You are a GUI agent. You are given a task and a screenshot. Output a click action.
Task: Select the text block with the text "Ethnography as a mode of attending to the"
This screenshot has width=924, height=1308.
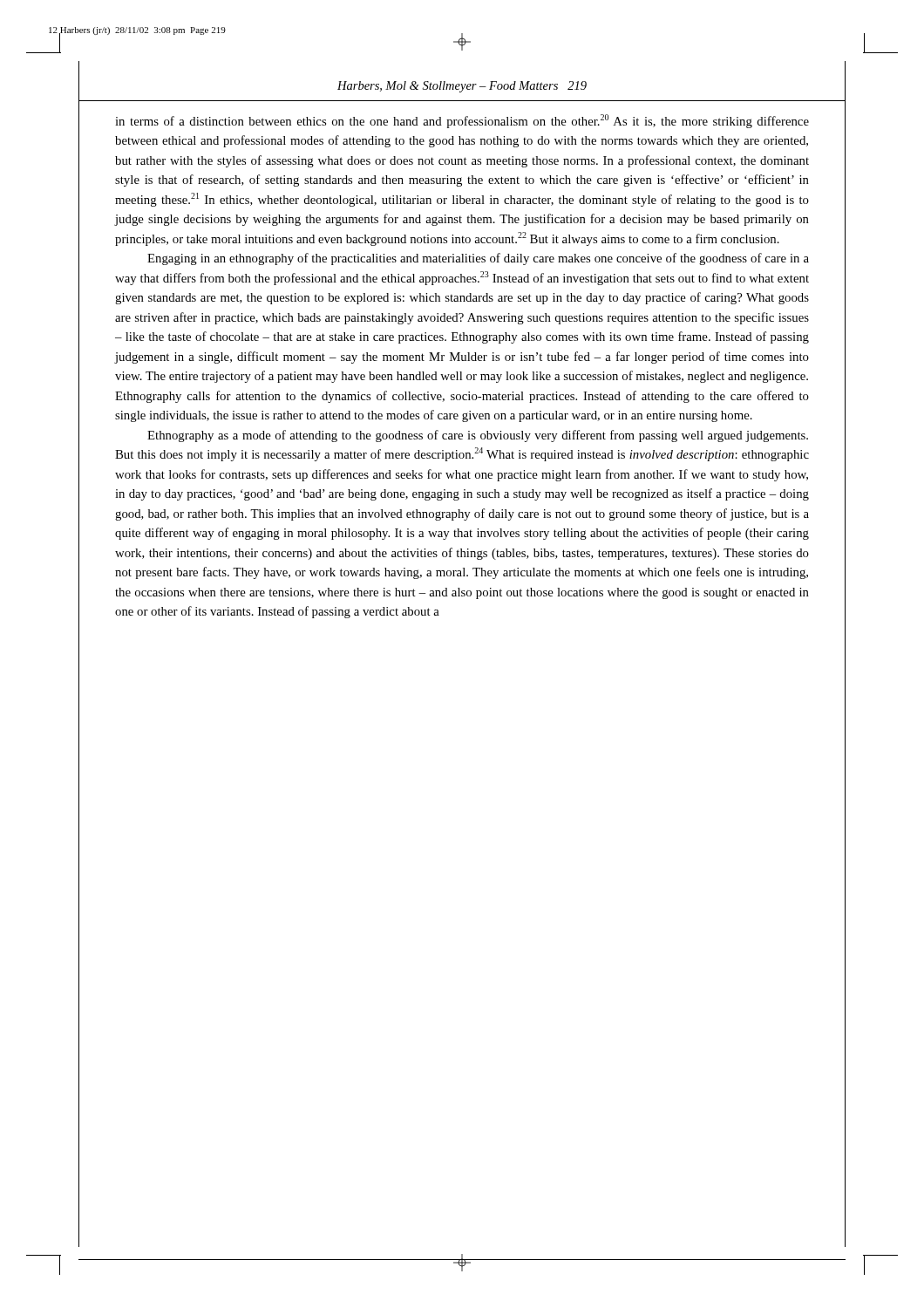pos(462,523)
